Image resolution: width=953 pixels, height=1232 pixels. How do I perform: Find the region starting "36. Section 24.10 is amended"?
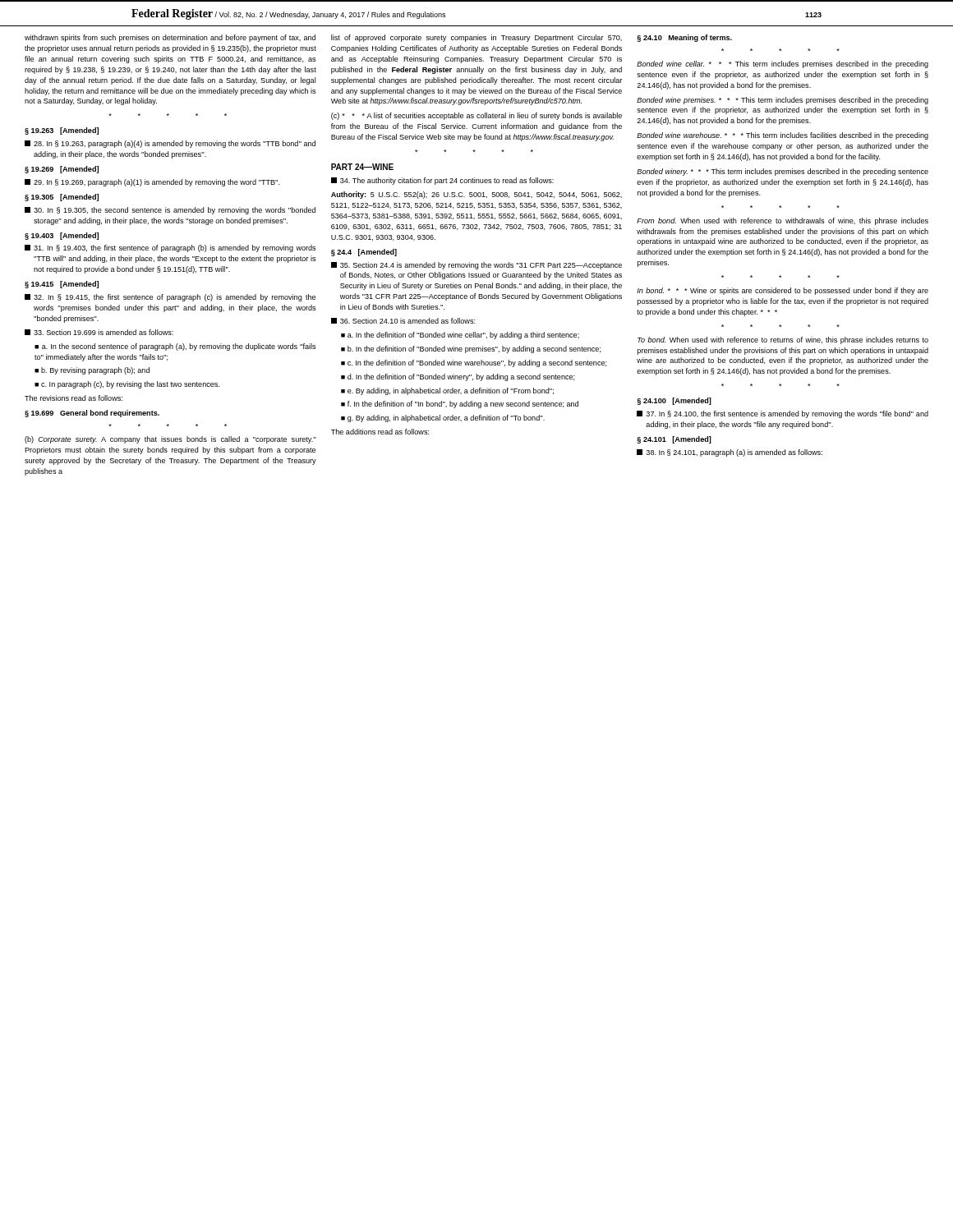(476, 322)
